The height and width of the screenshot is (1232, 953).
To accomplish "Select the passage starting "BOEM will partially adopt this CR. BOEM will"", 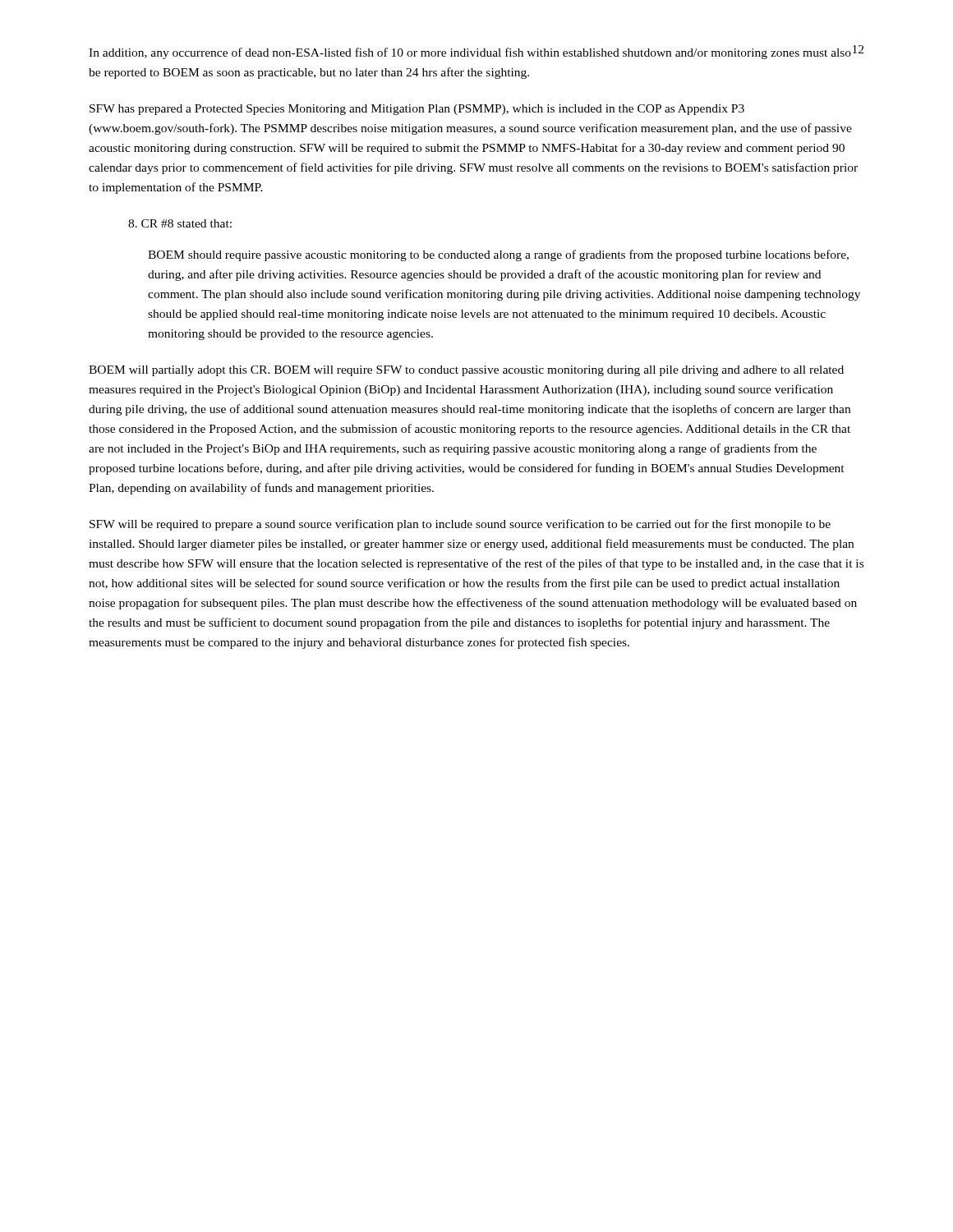I will click(470, 428).
